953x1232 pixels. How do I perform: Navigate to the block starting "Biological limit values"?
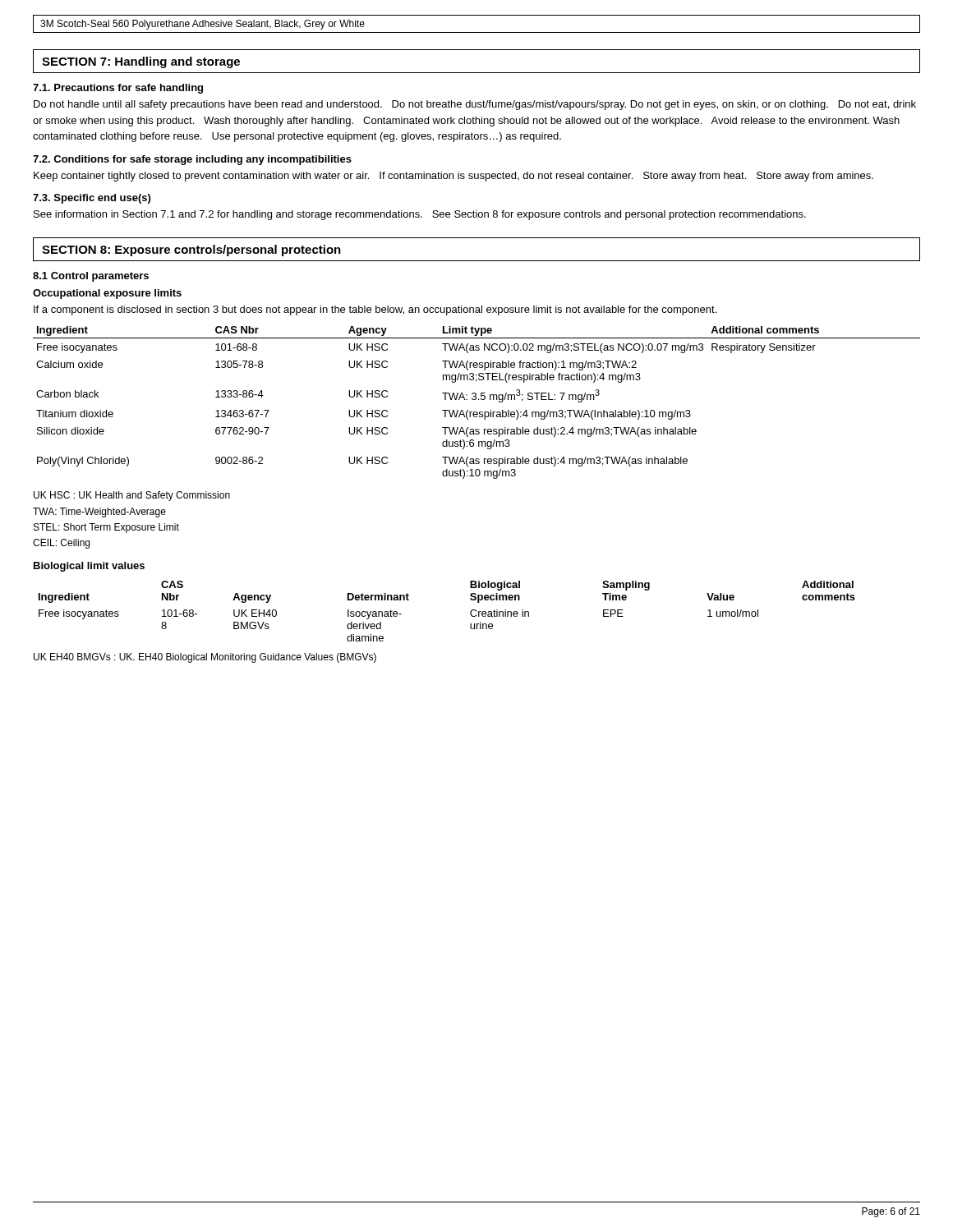click(x=89, y=566)
